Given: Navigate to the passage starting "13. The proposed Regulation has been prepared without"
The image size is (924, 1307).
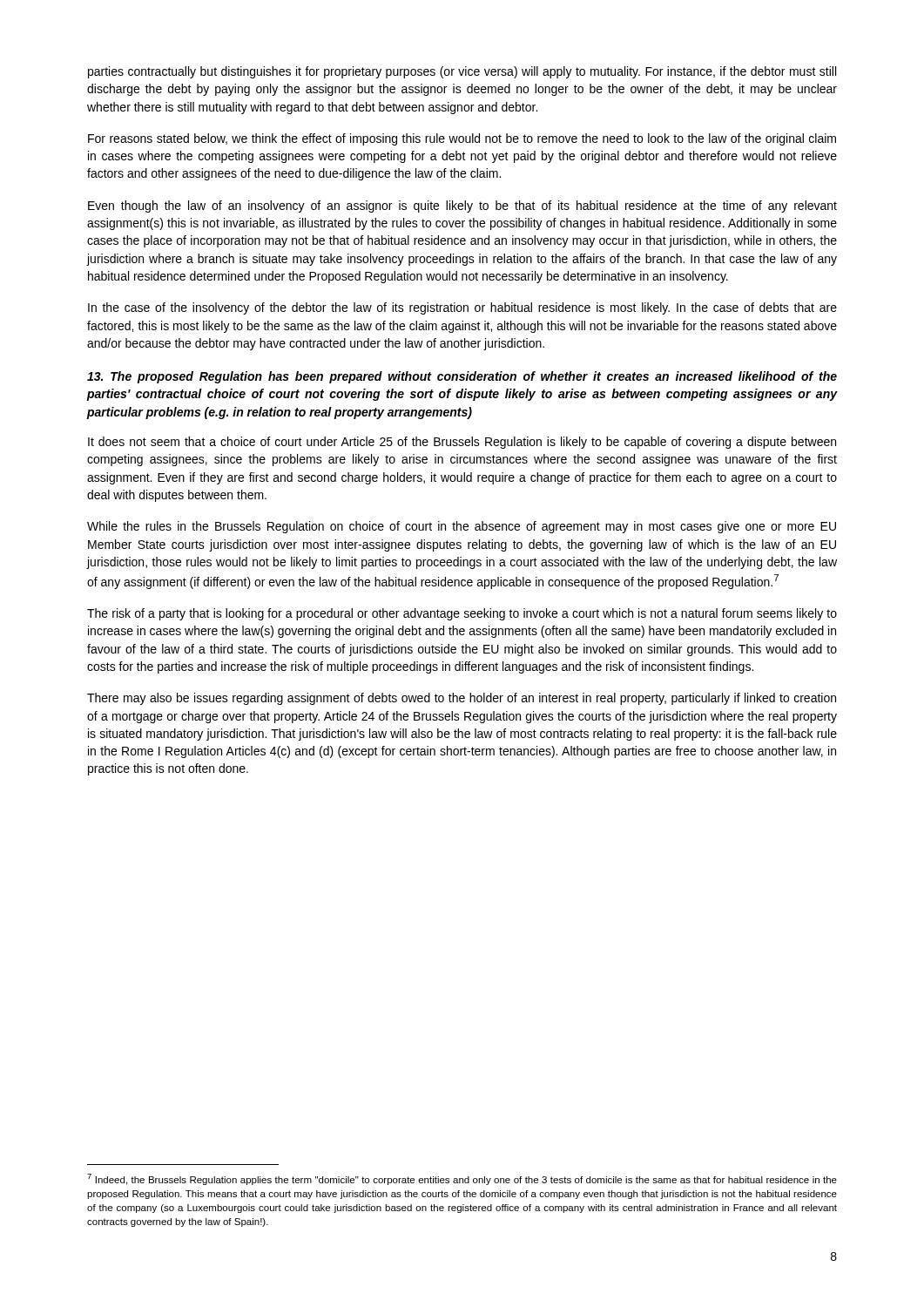Looking at the screenshot, I should (462, 394).
